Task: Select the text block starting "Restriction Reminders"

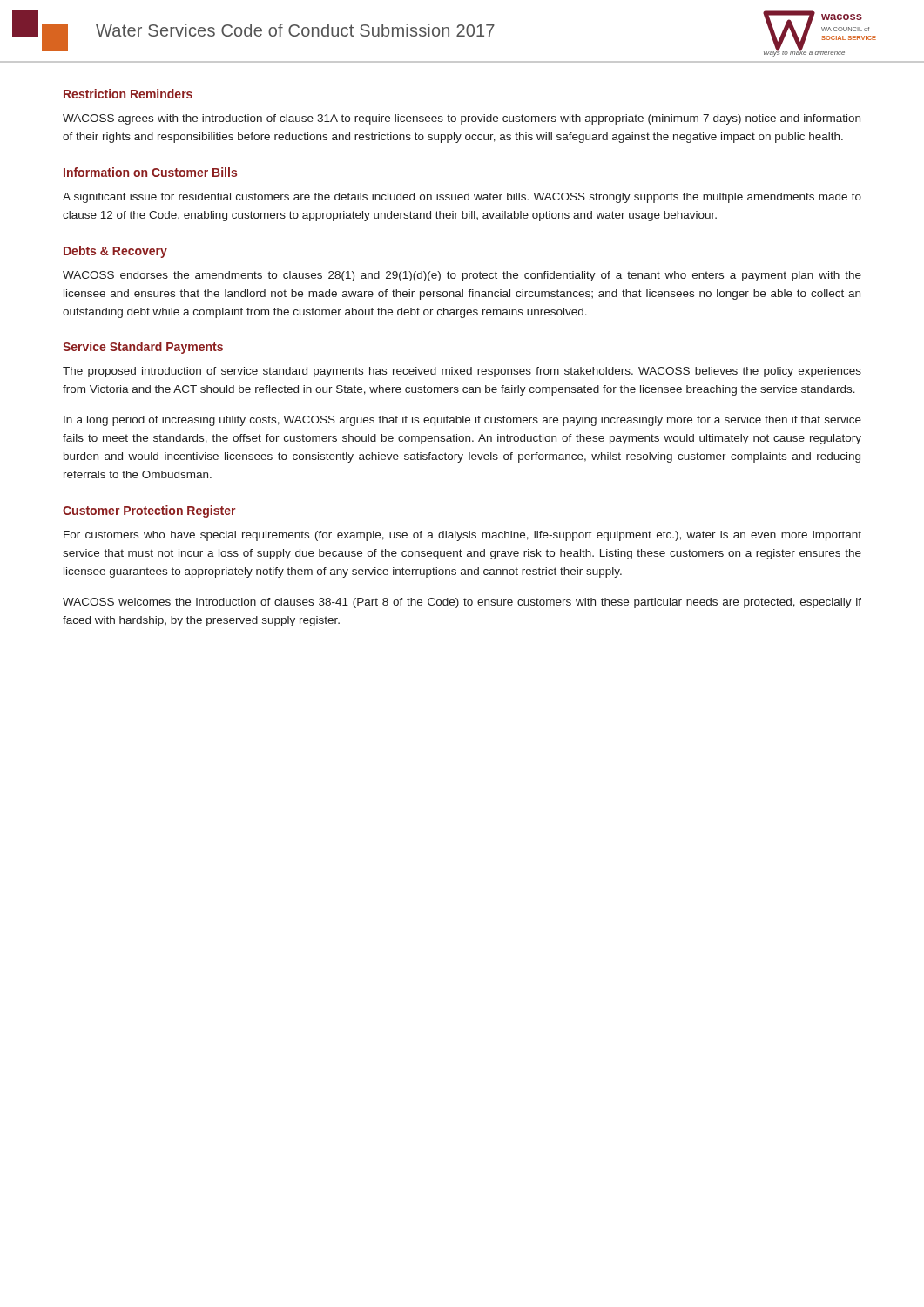Action: point(128,94)
